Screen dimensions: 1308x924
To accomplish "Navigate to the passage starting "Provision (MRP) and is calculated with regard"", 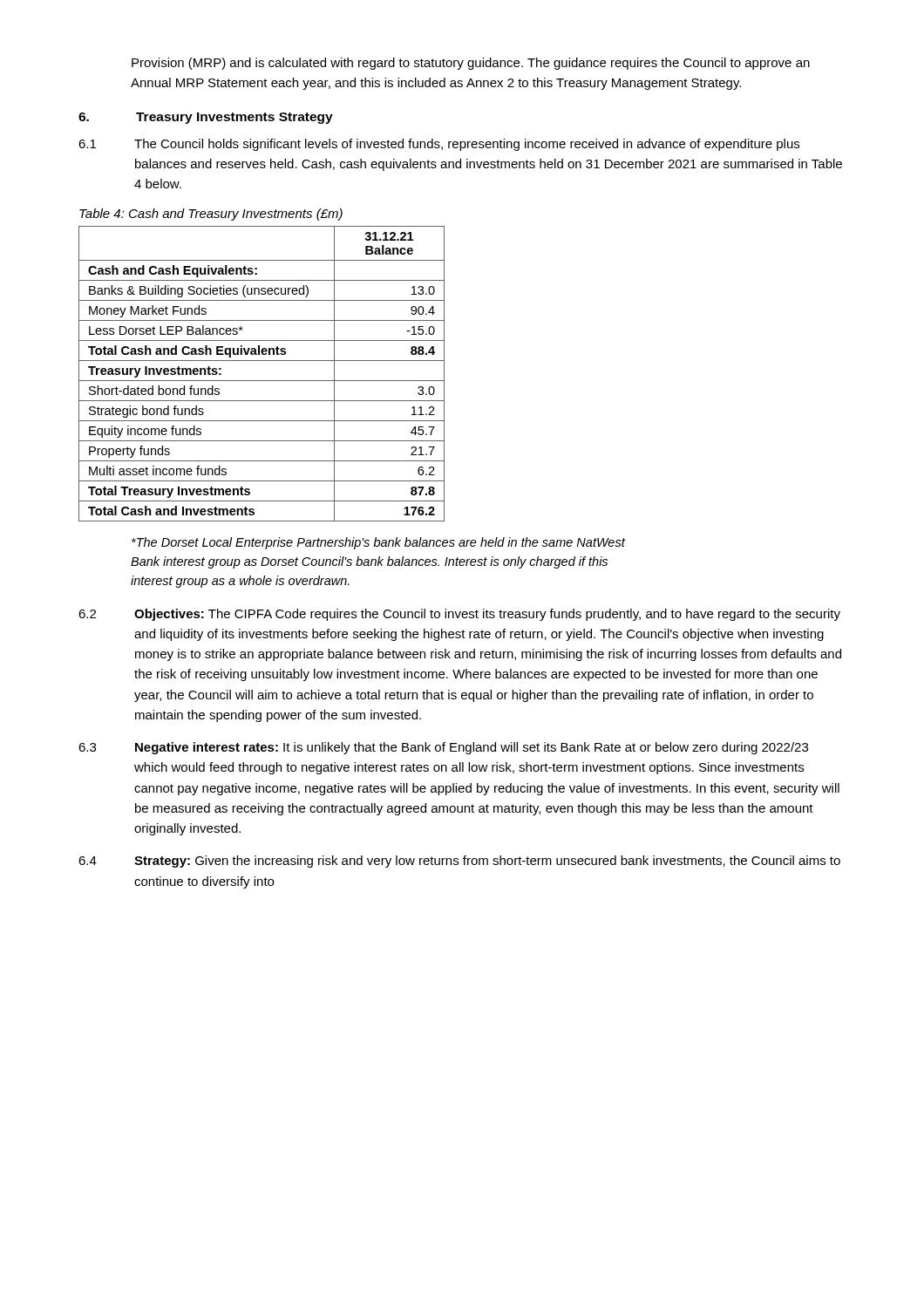I will (x=470, y=72).
